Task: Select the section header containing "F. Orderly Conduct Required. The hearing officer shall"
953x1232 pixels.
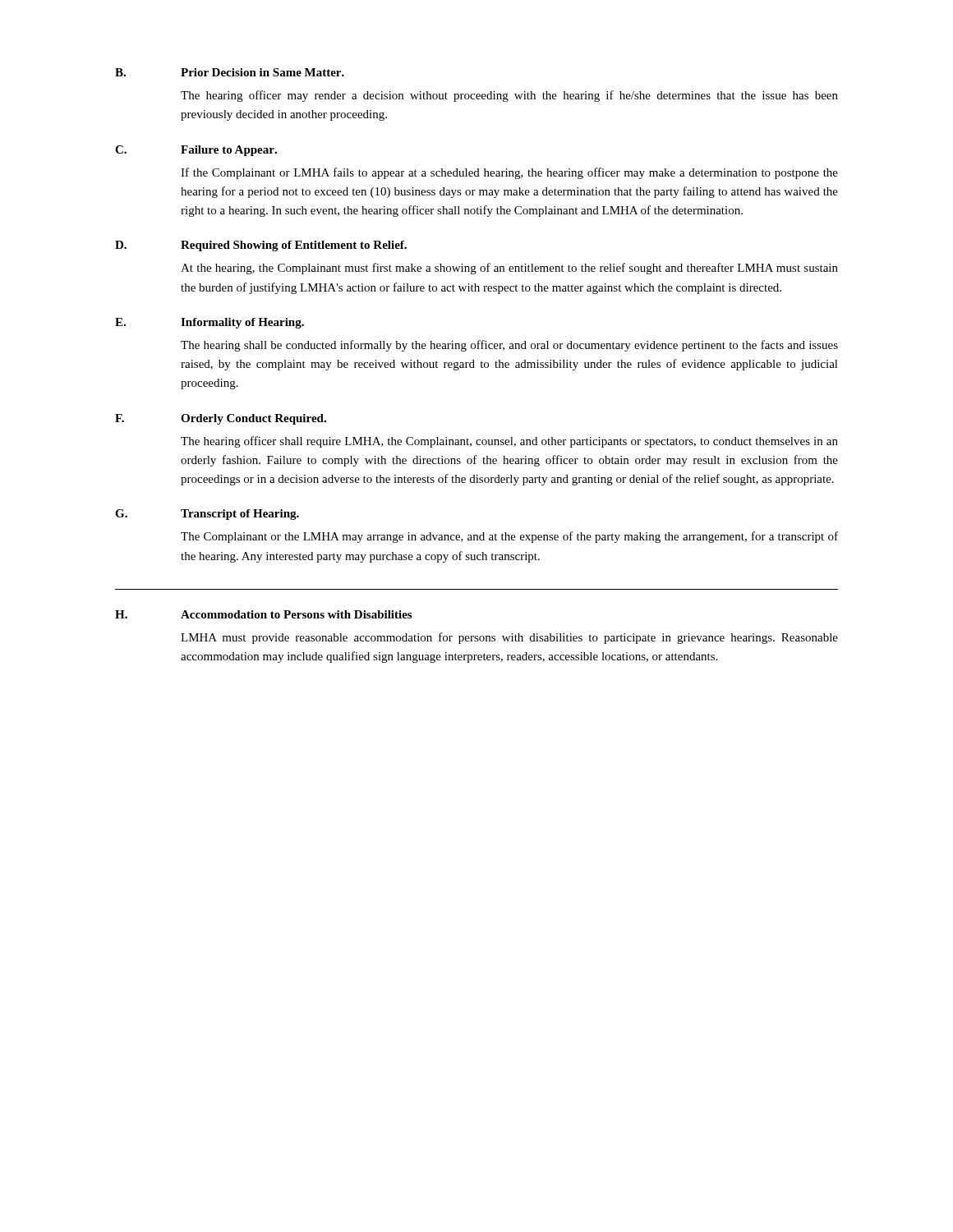Action: coord(476,450)
